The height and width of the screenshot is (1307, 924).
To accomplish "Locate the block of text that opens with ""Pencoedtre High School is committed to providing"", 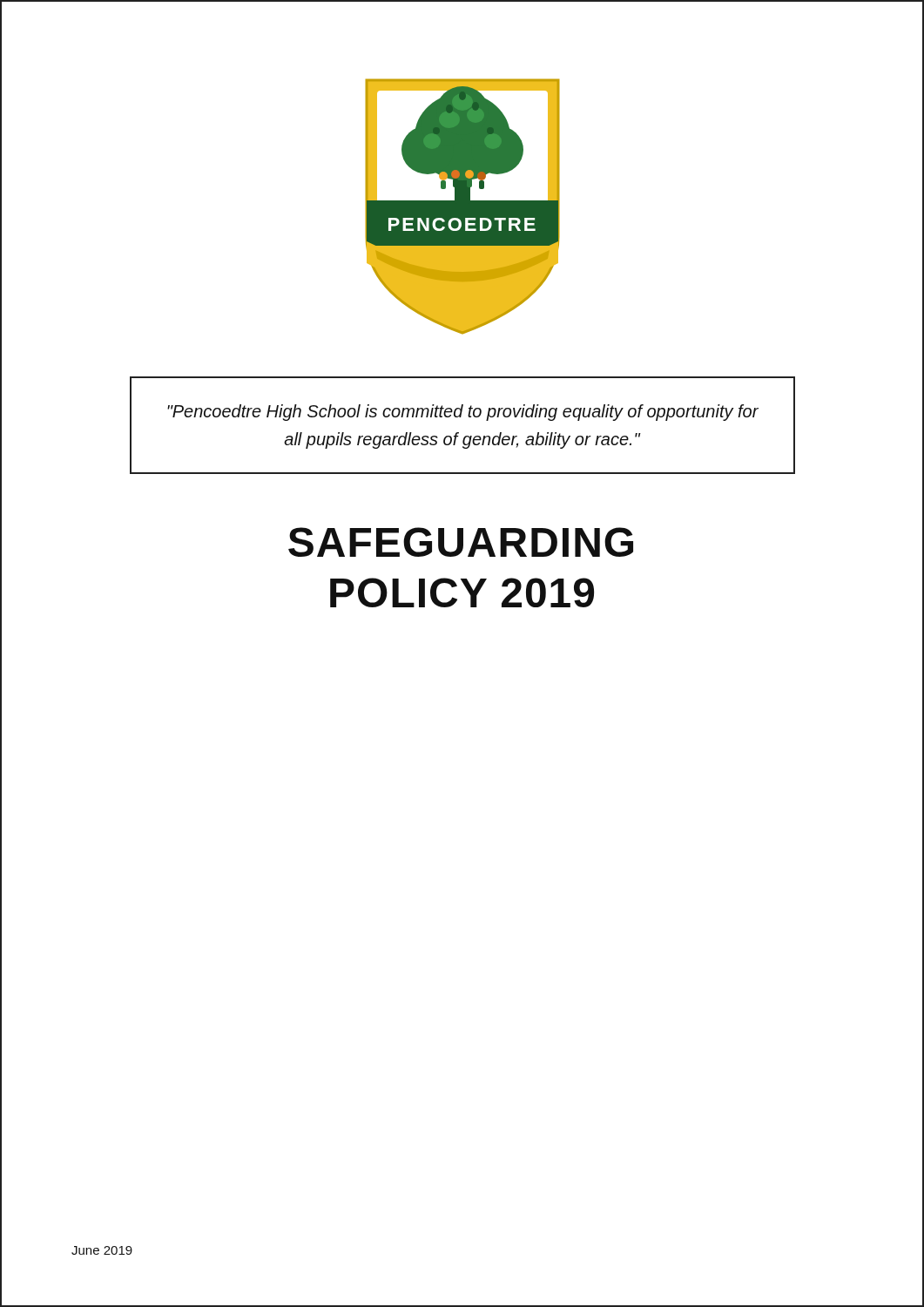I will [x=462, y=425].
